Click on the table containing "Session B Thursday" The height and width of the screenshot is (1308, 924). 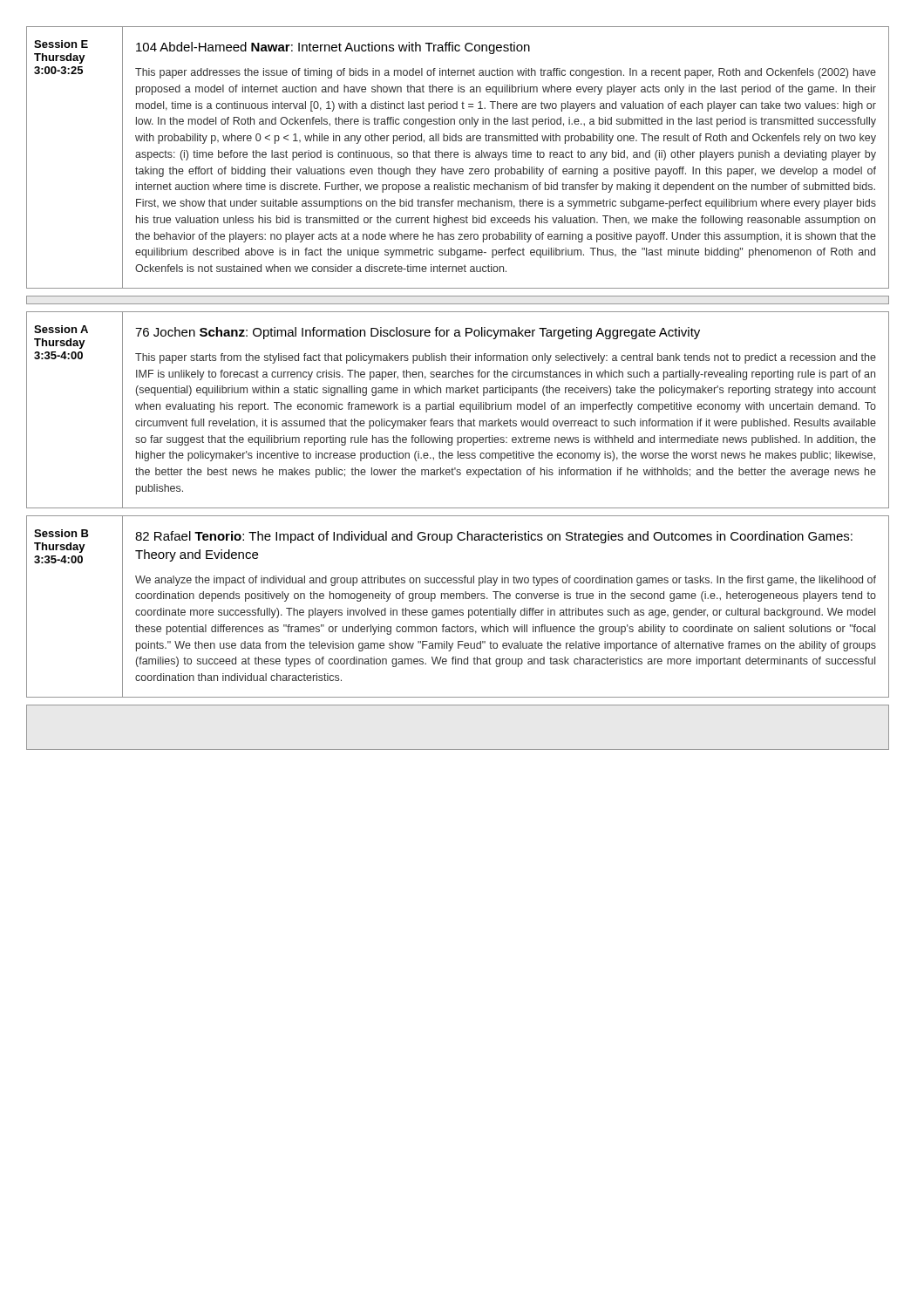pos(458,606)
